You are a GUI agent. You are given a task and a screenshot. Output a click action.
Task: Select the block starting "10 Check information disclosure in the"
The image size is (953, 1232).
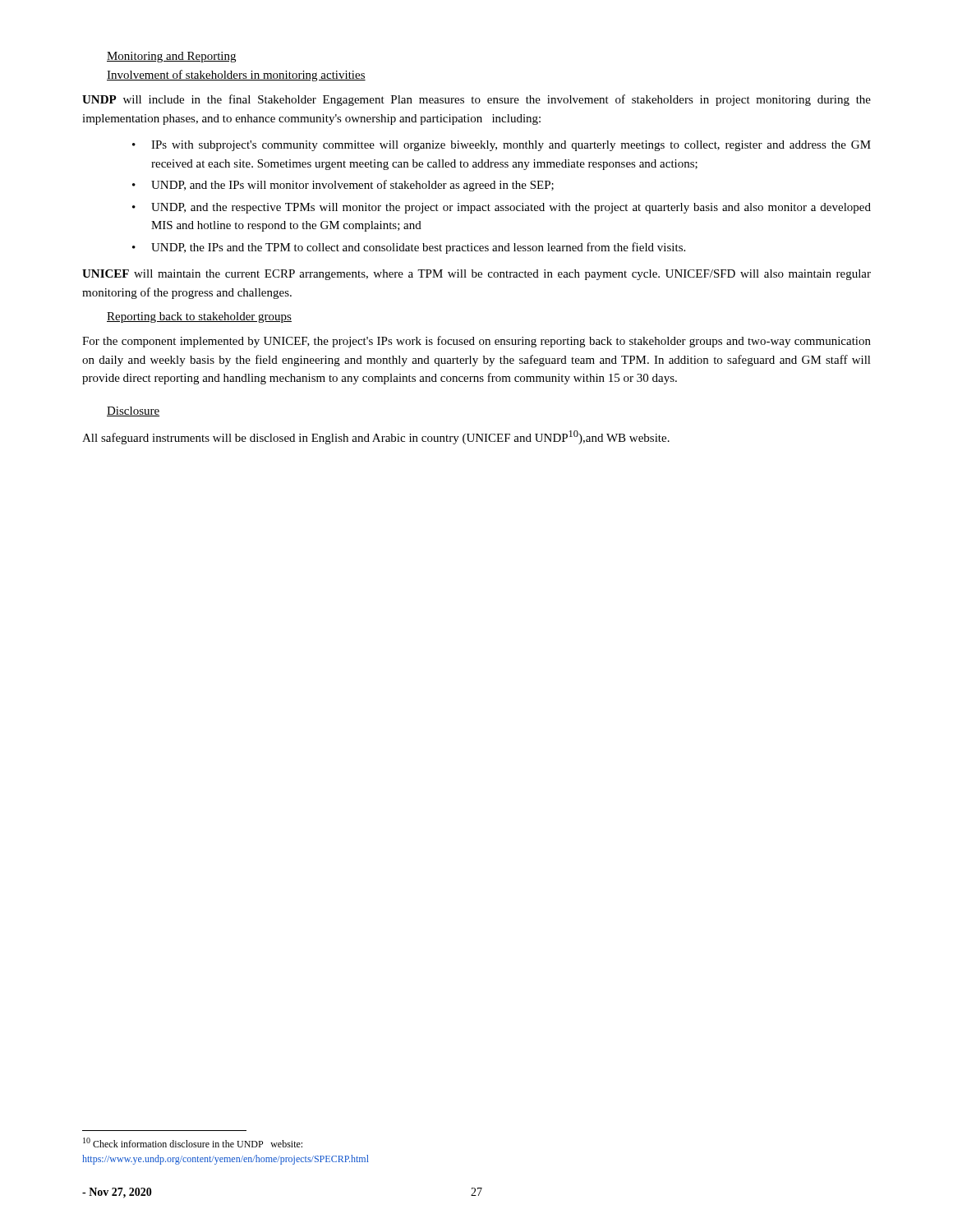(x=226, y=1150)
